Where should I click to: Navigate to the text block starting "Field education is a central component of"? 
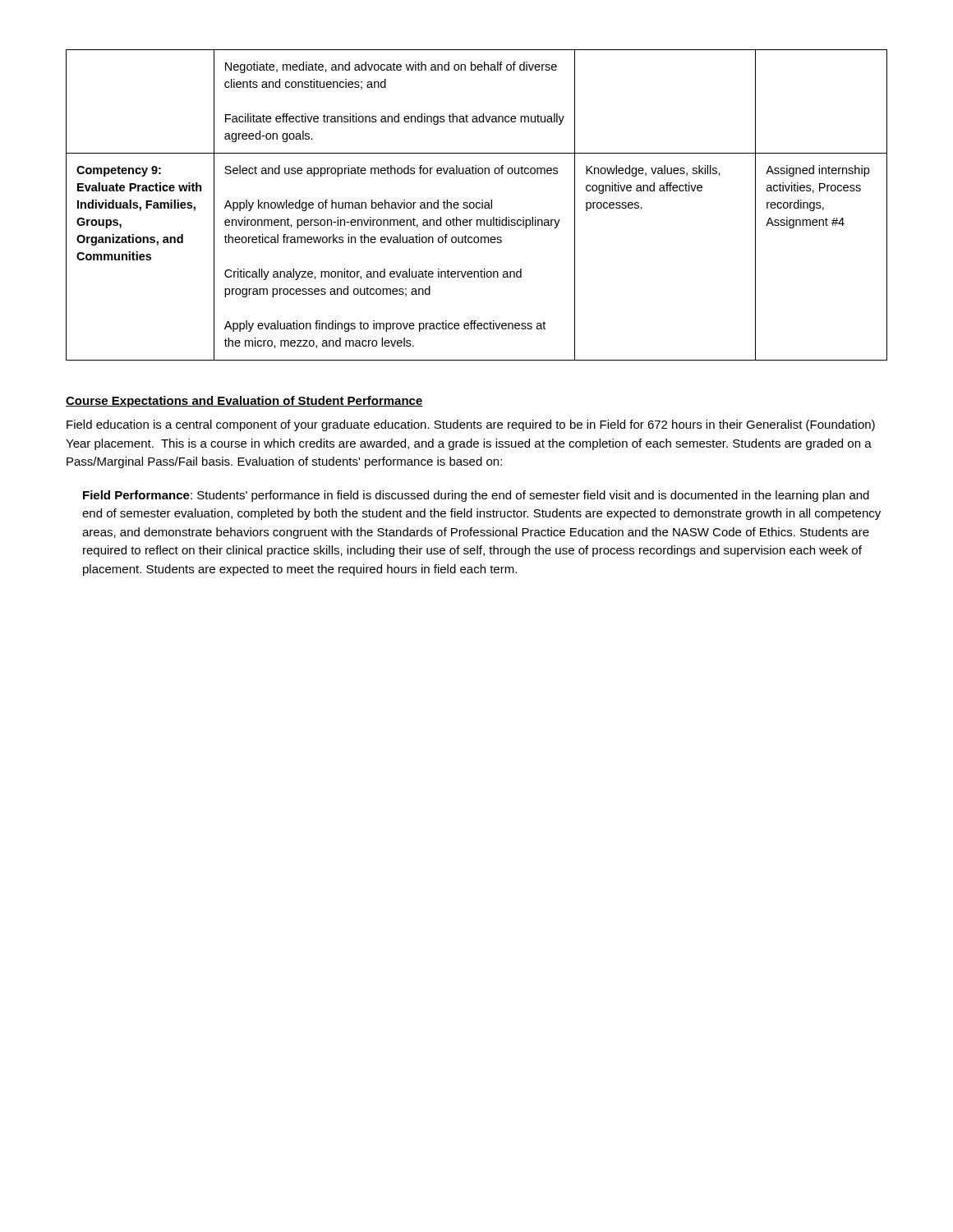pos(471,443)
